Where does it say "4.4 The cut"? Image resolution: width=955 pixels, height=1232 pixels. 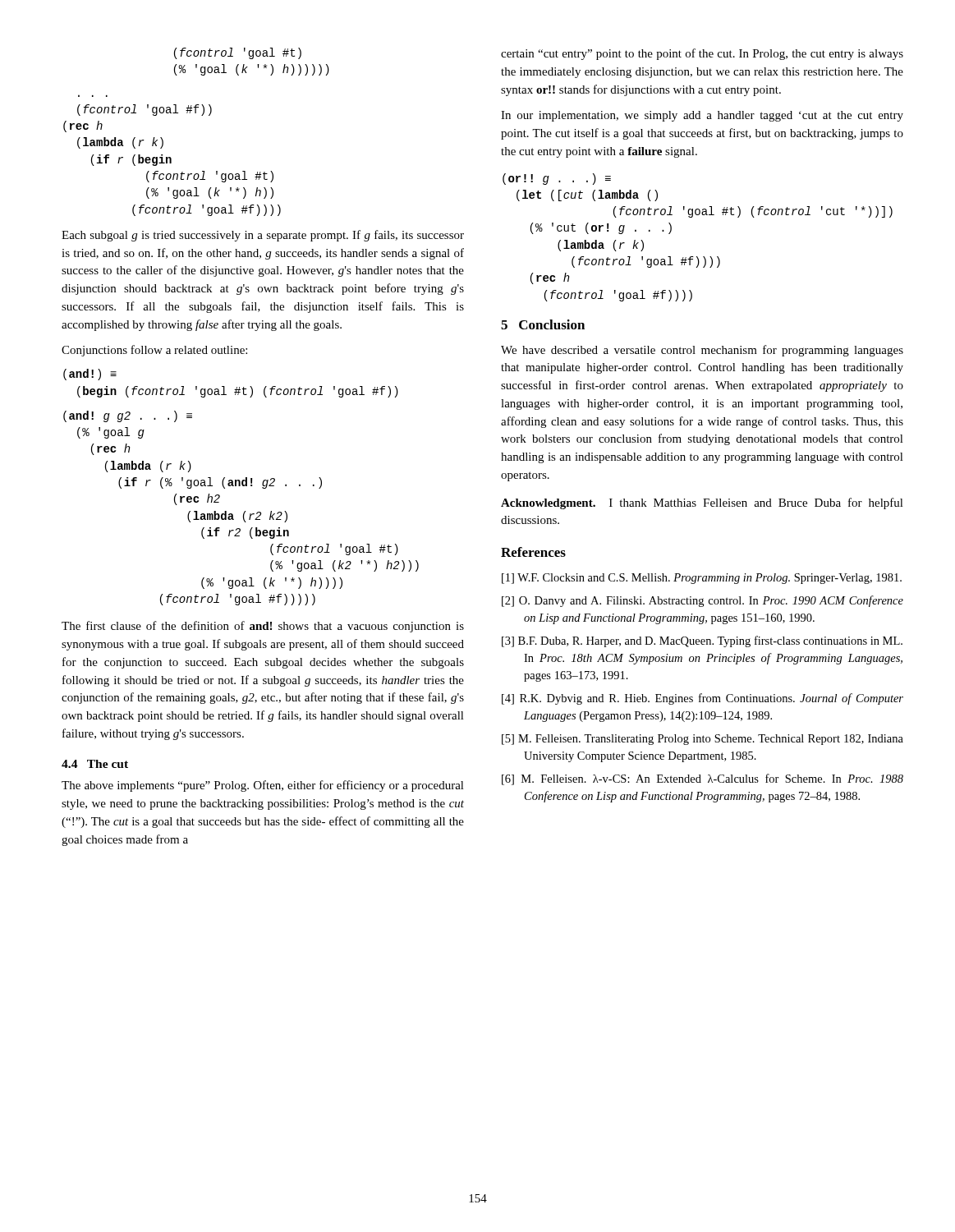[95, 763]
